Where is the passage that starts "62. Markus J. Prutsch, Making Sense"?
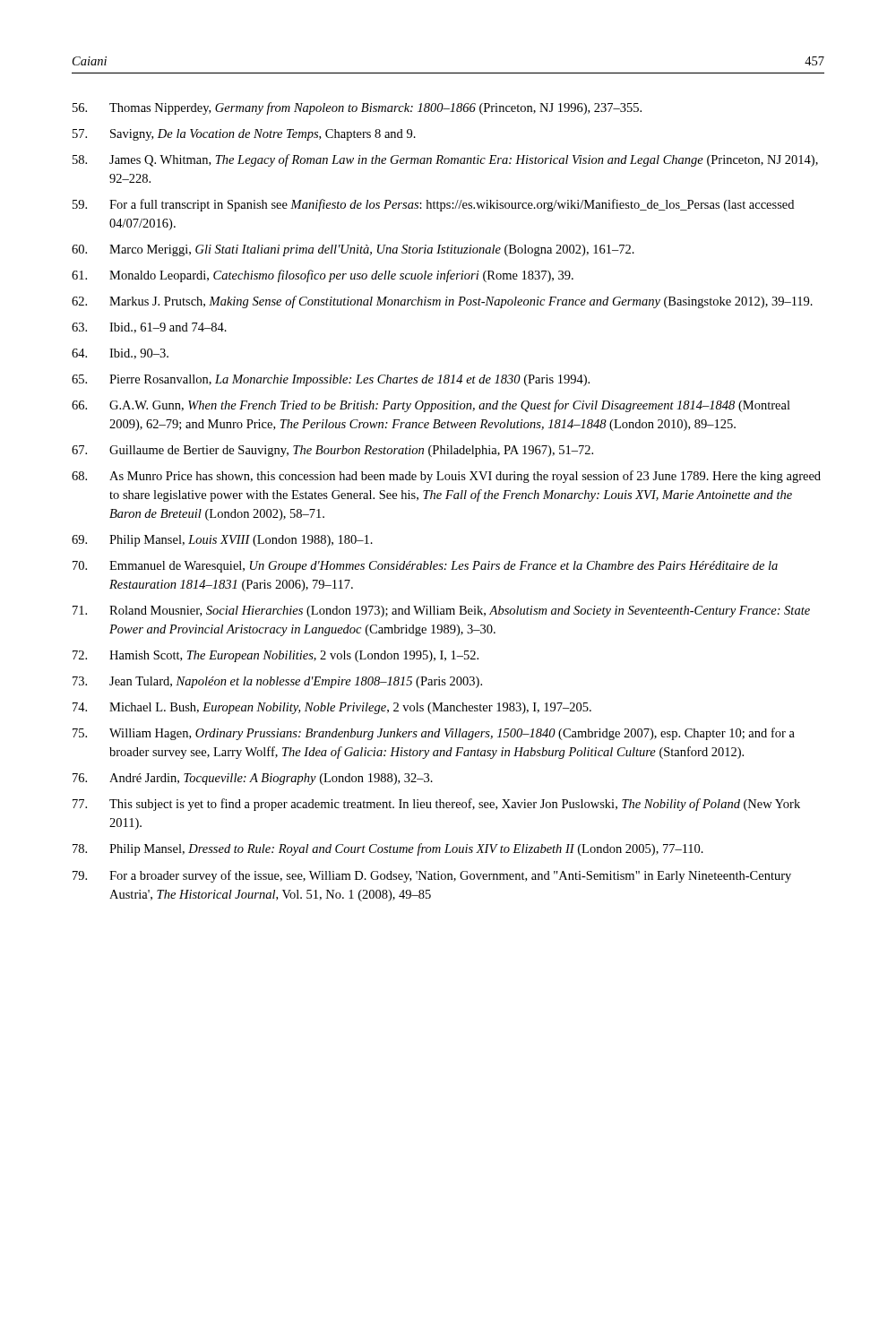The width and height of the screenshot is (896, 1344). coord(448,302)
